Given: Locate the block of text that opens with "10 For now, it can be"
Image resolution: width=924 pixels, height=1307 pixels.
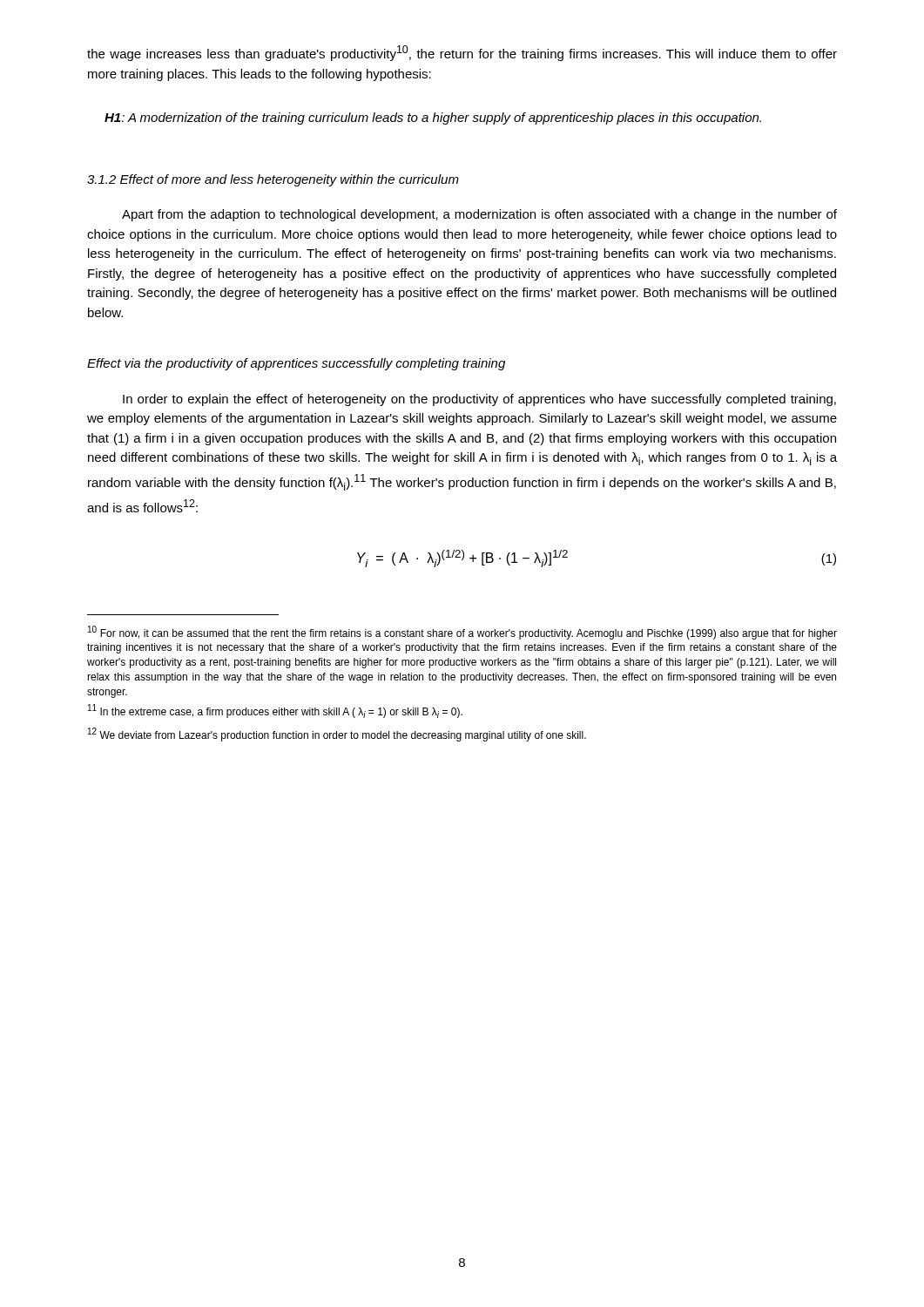Looking at the screenshot, I should (462, 661).
